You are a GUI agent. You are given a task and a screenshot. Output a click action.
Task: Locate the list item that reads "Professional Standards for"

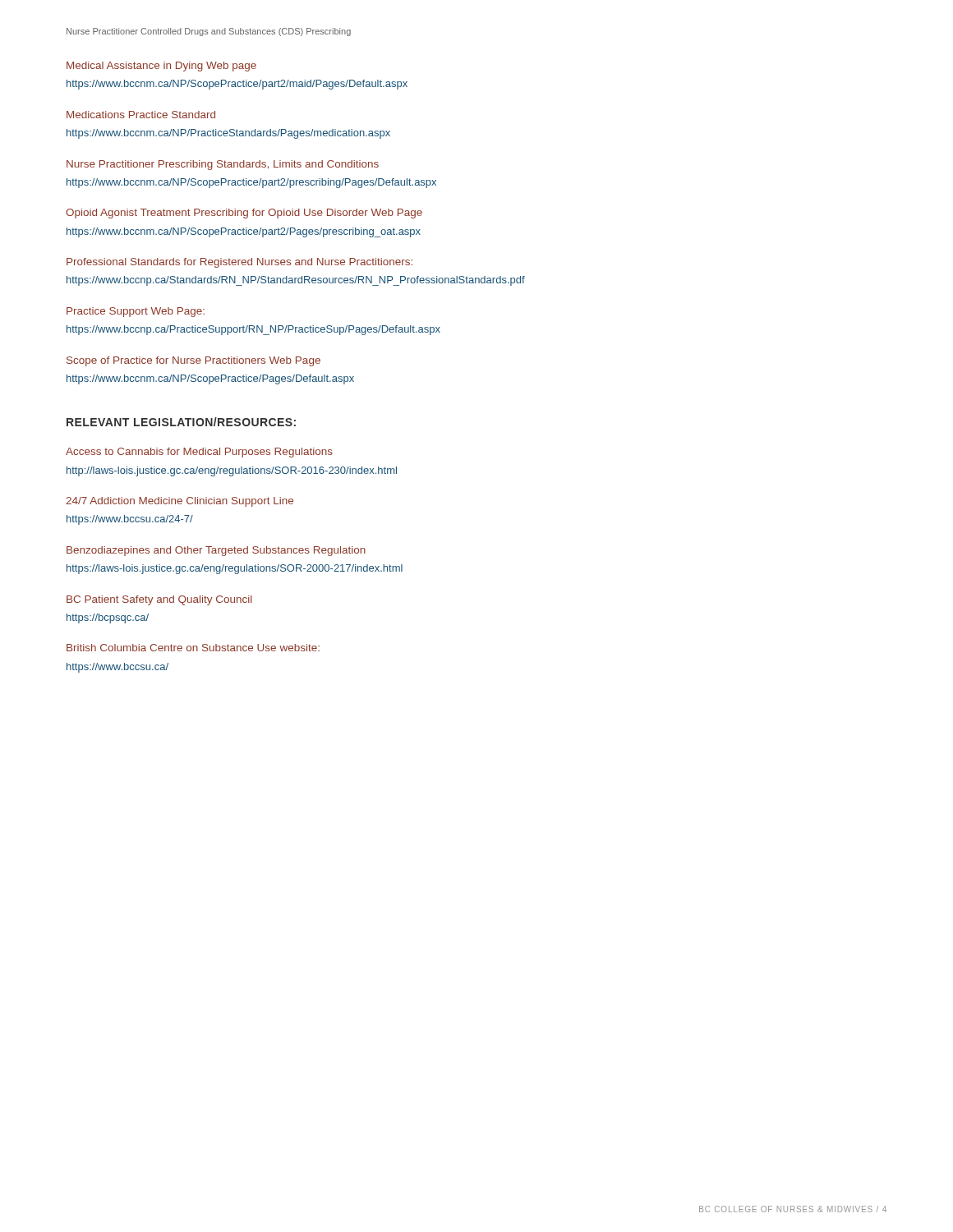point(476,270)
